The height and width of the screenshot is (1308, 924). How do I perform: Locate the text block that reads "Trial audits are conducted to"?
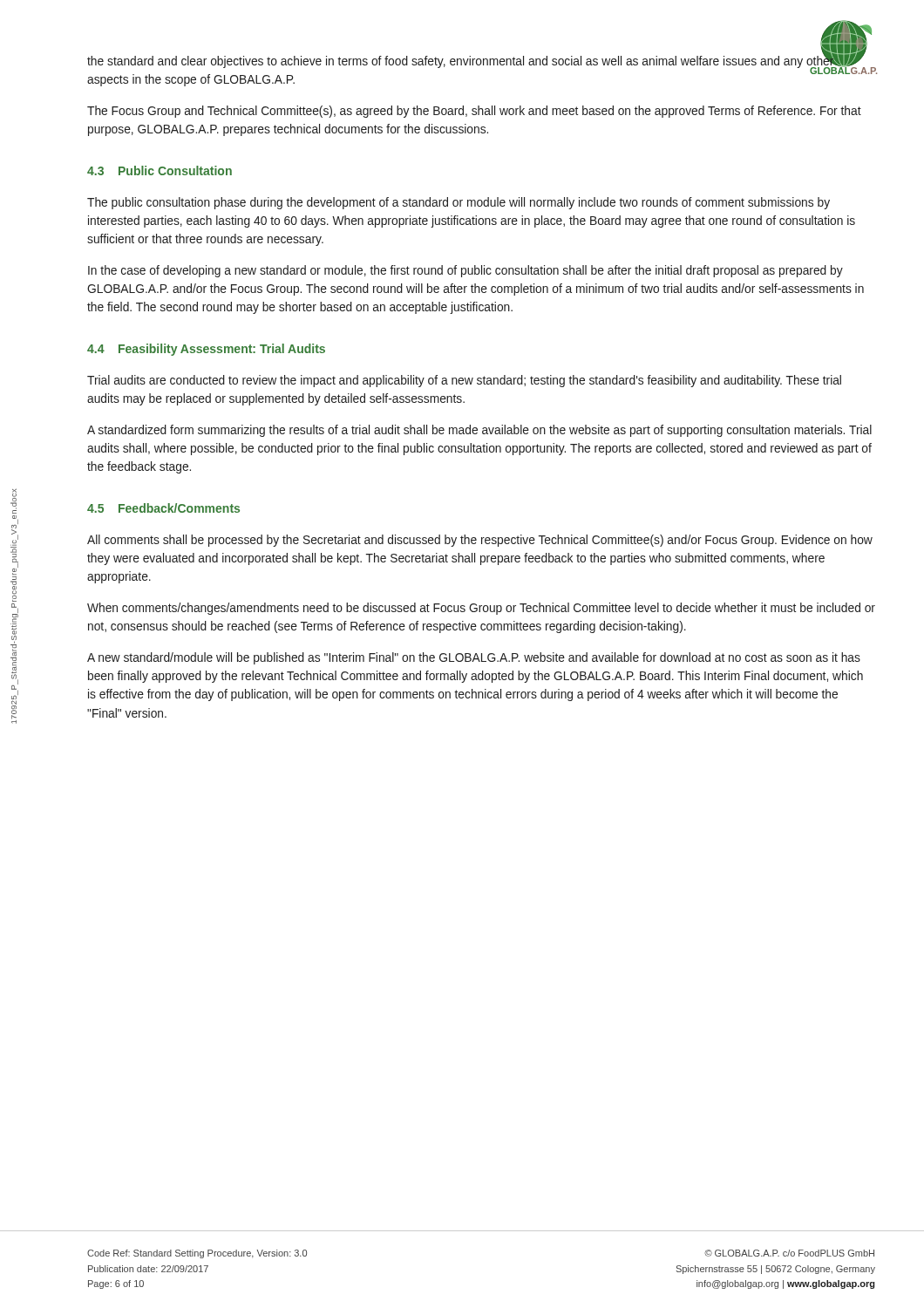[465, 390]
